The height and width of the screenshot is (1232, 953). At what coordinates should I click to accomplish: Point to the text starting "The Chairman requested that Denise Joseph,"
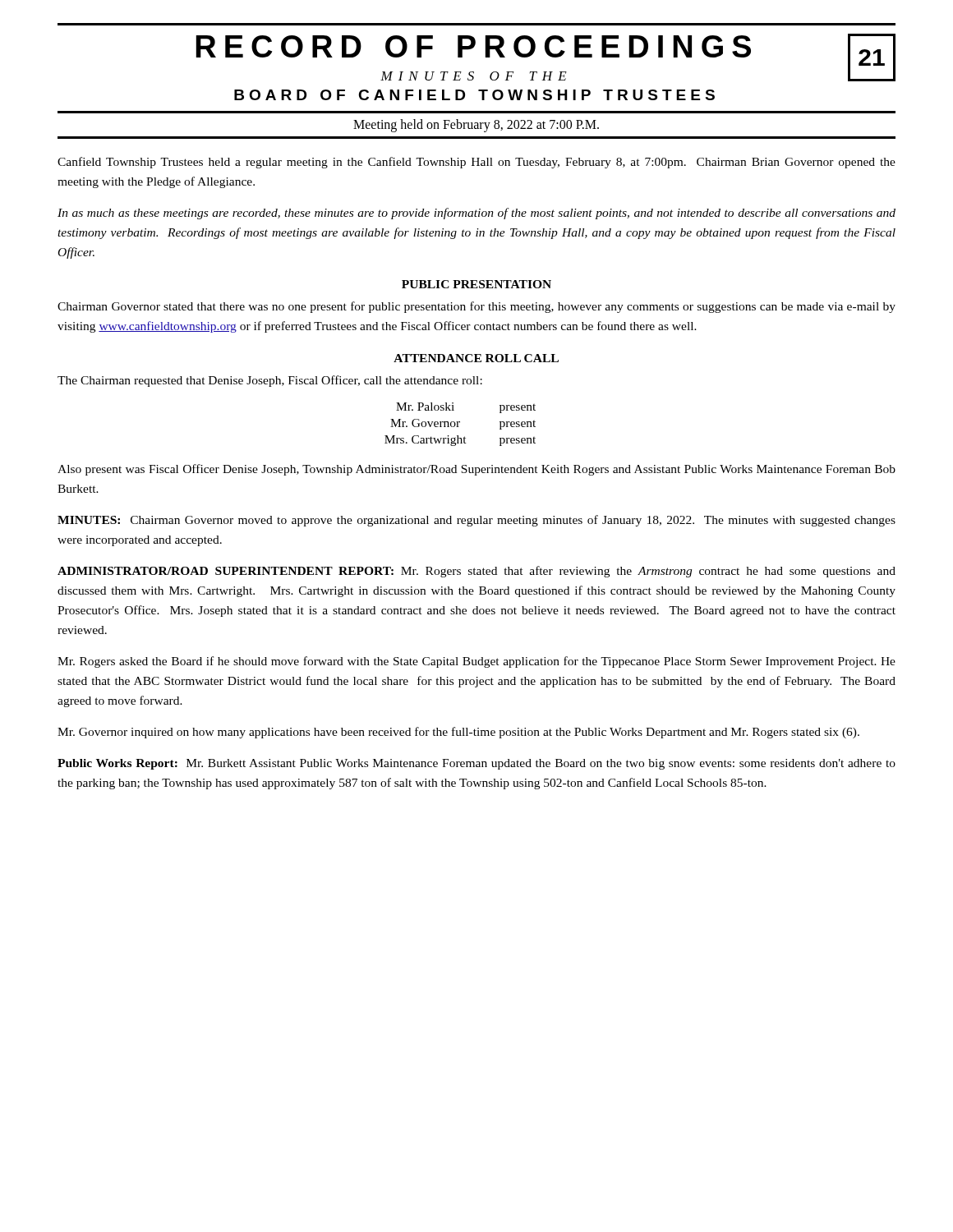tap(270, 380)
